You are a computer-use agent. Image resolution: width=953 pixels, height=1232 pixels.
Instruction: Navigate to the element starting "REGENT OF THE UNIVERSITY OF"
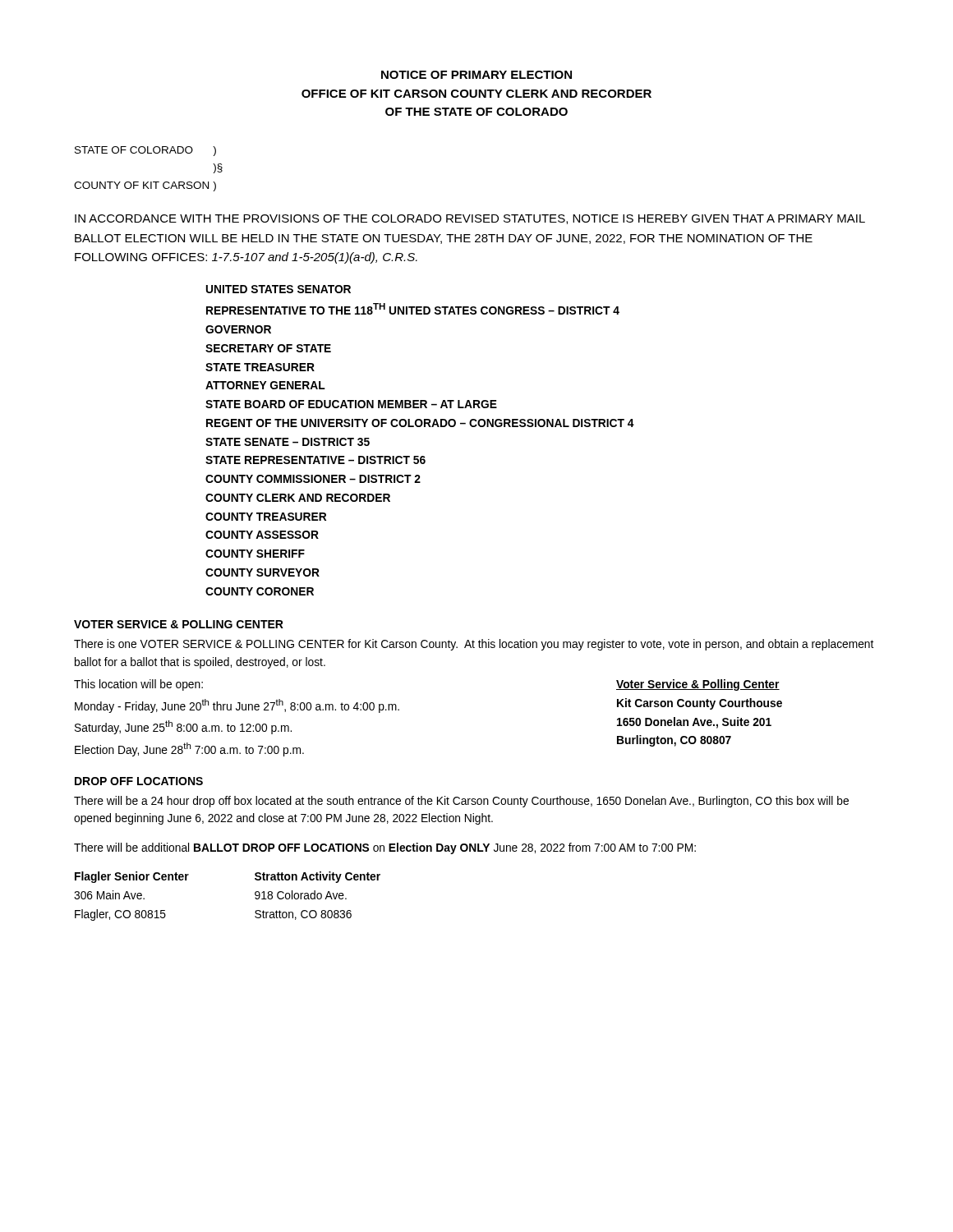point(542,424)
